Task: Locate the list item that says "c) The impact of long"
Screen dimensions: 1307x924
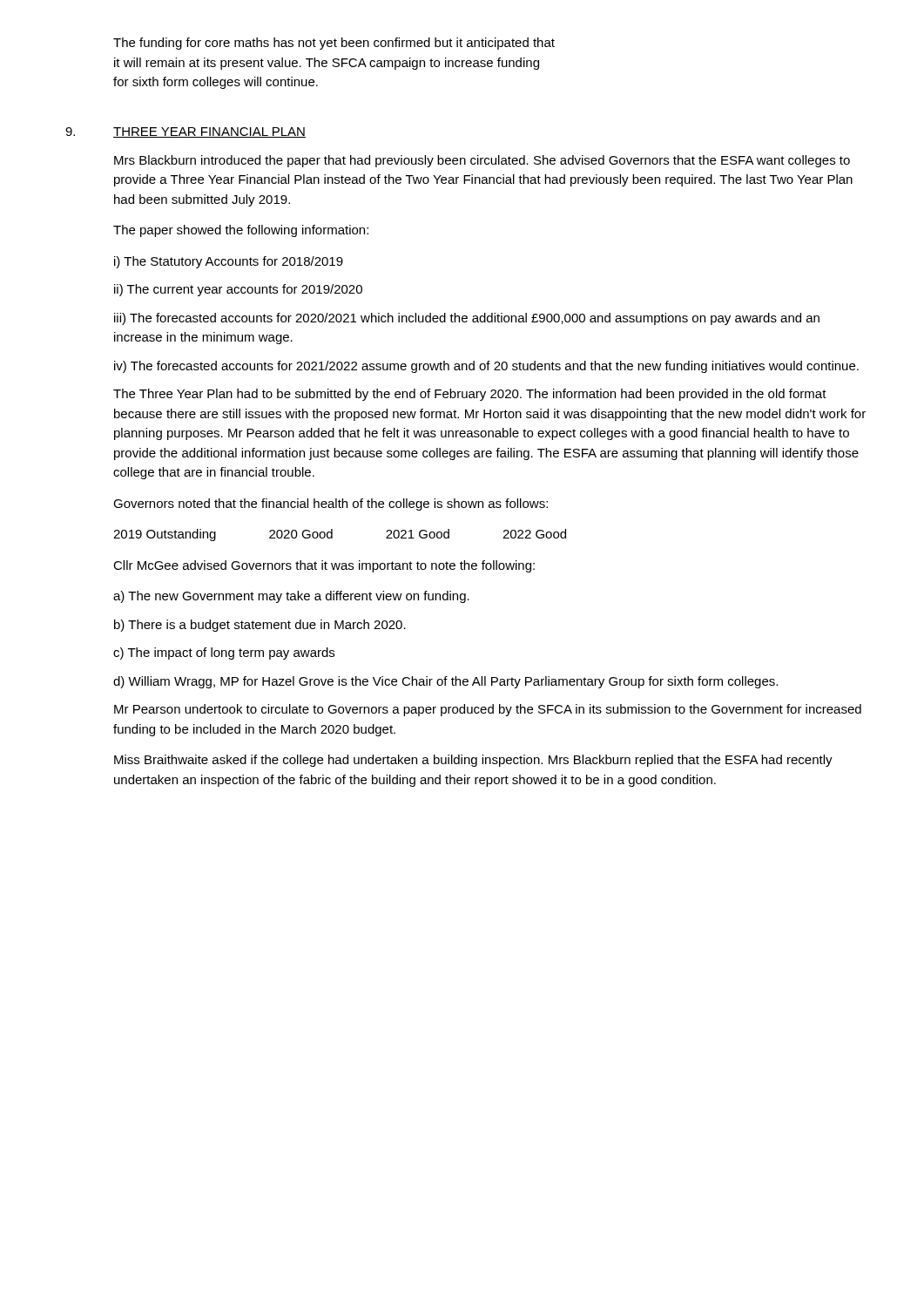Action: click(224, 652)
